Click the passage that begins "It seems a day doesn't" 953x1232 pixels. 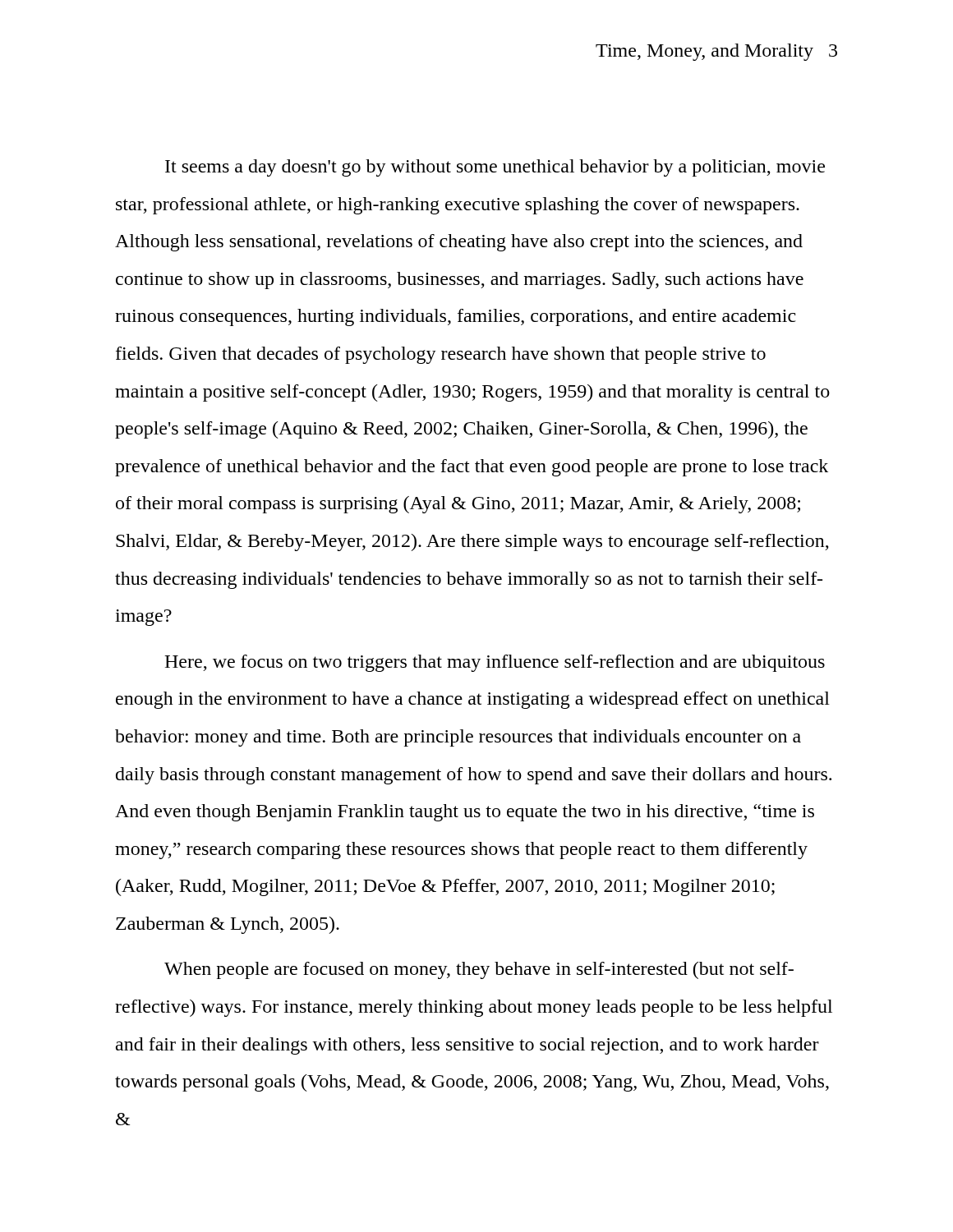(x=476, y=391)
